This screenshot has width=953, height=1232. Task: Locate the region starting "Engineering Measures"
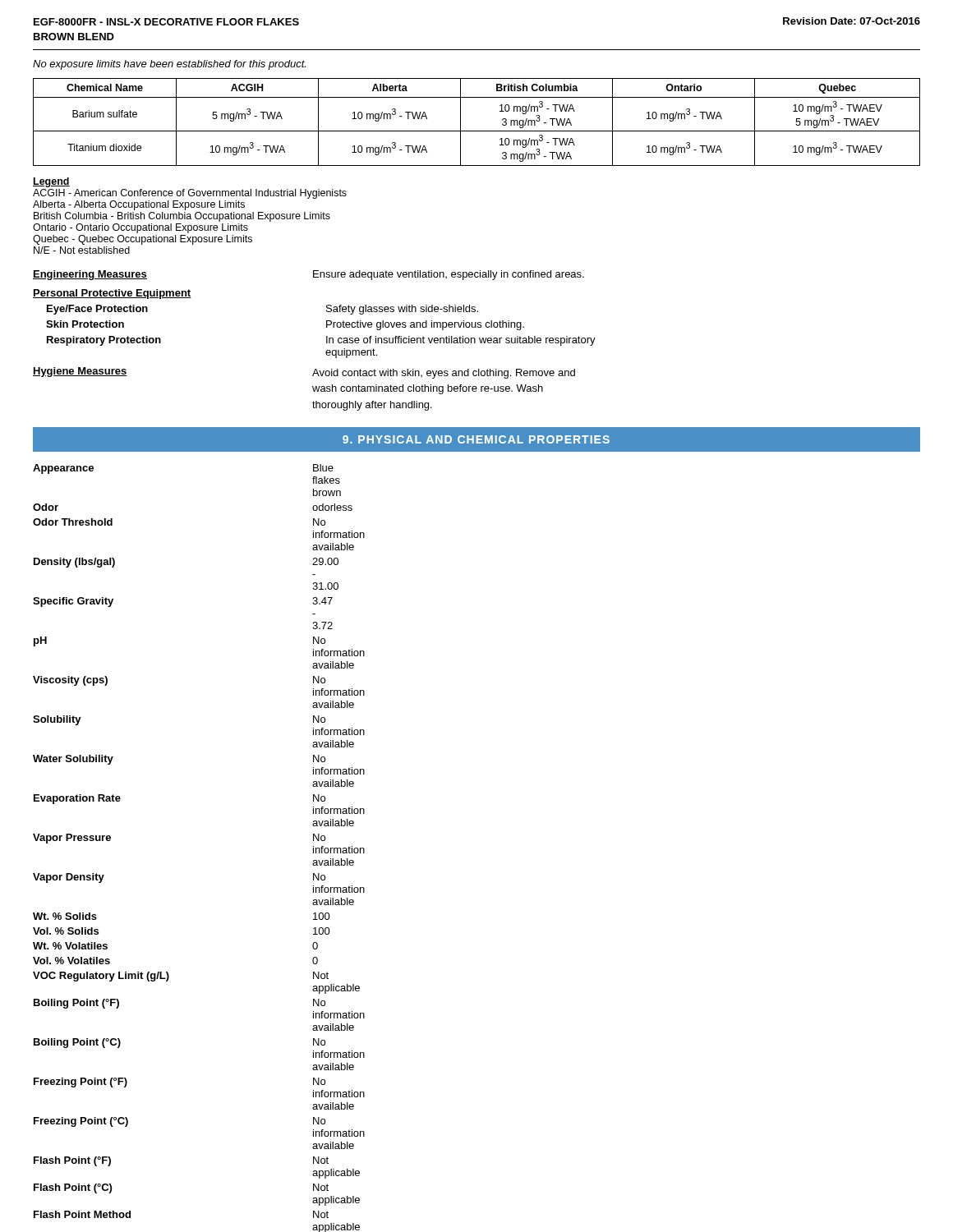tap(90, 274)
